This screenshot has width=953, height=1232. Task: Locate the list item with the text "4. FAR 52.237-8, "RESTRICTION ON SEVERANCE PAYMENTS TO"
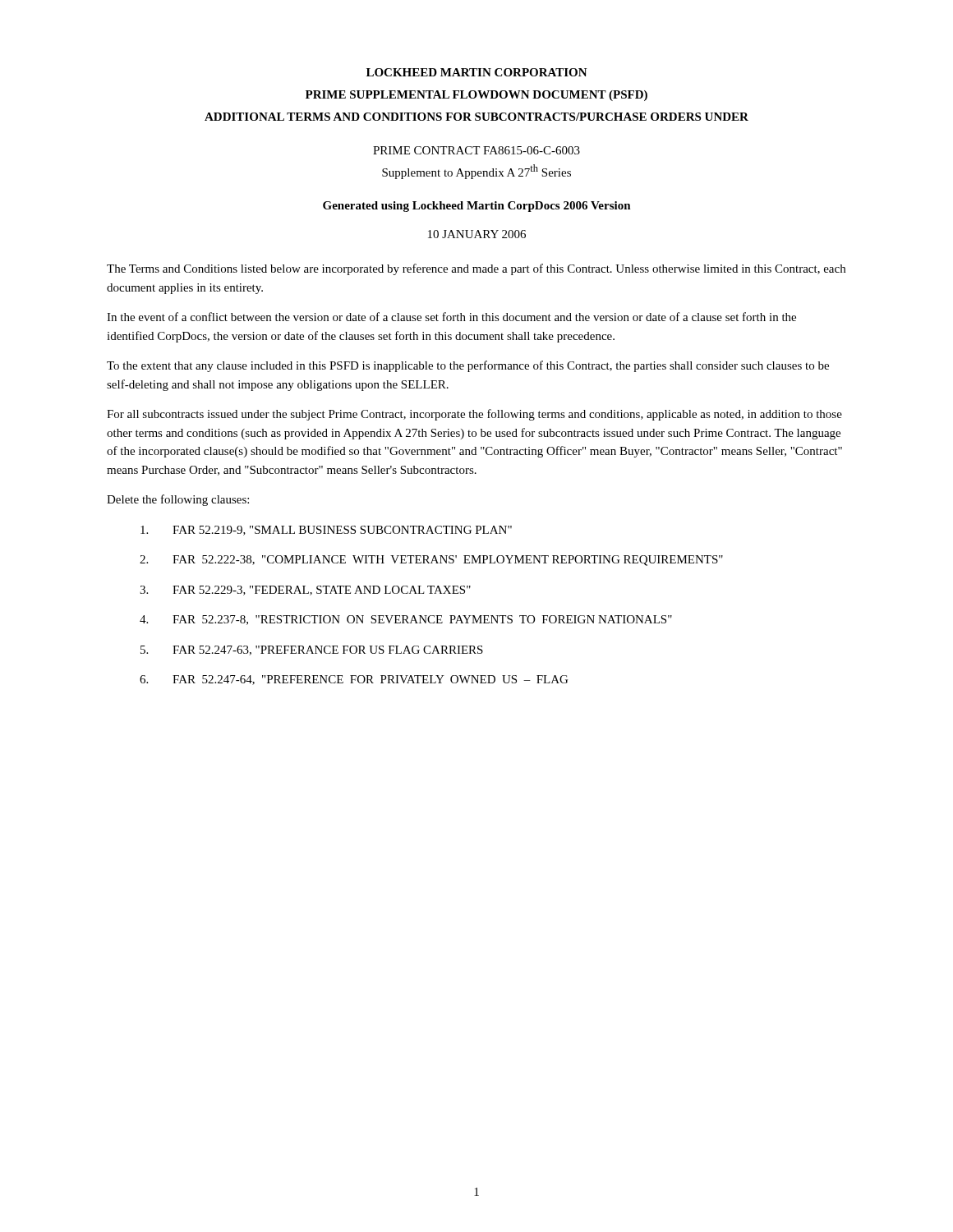click(493, 619)
